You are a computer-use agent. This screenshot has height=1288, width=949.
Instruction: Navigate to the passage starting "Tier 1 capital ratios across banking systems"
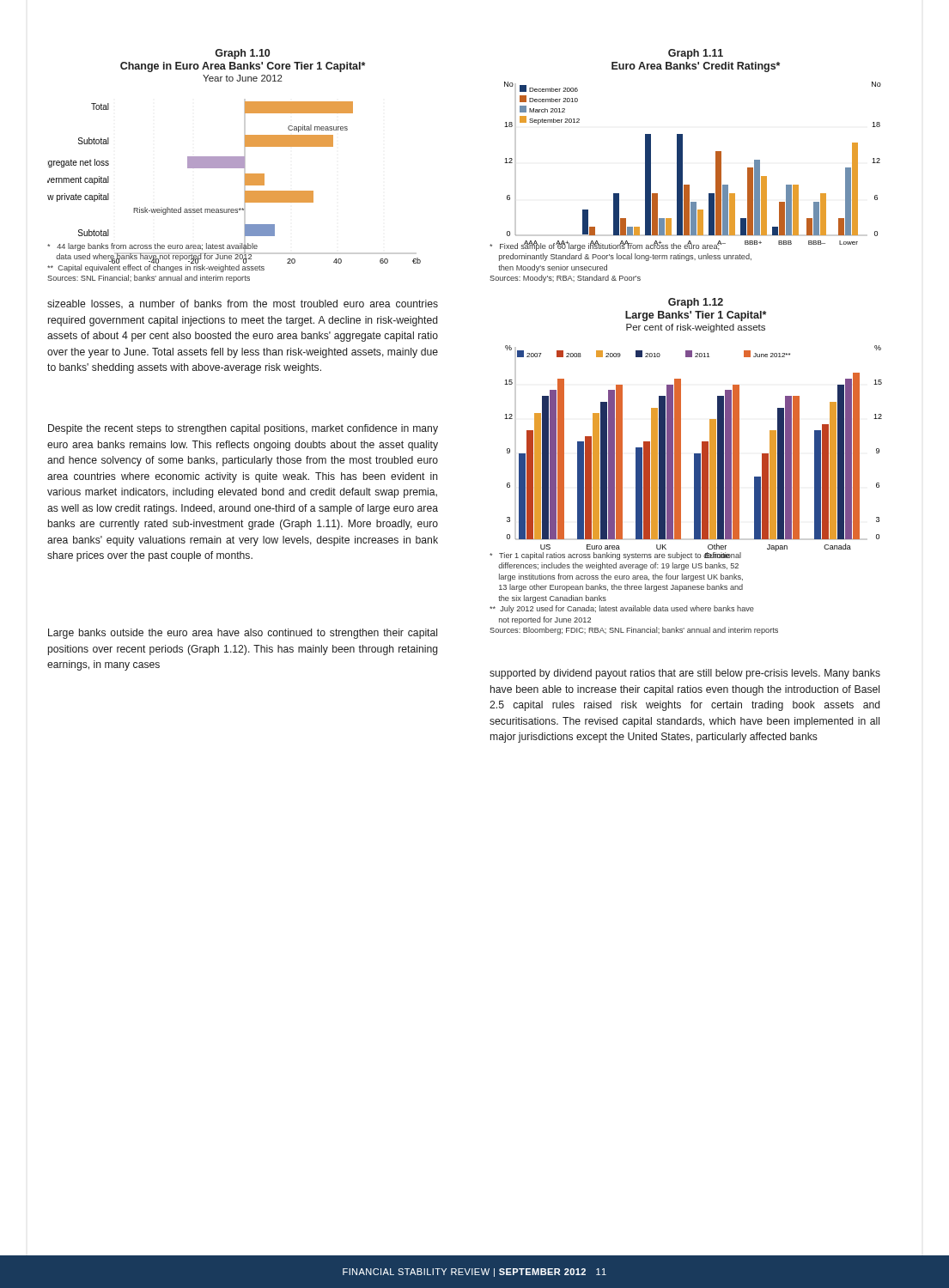634,593
